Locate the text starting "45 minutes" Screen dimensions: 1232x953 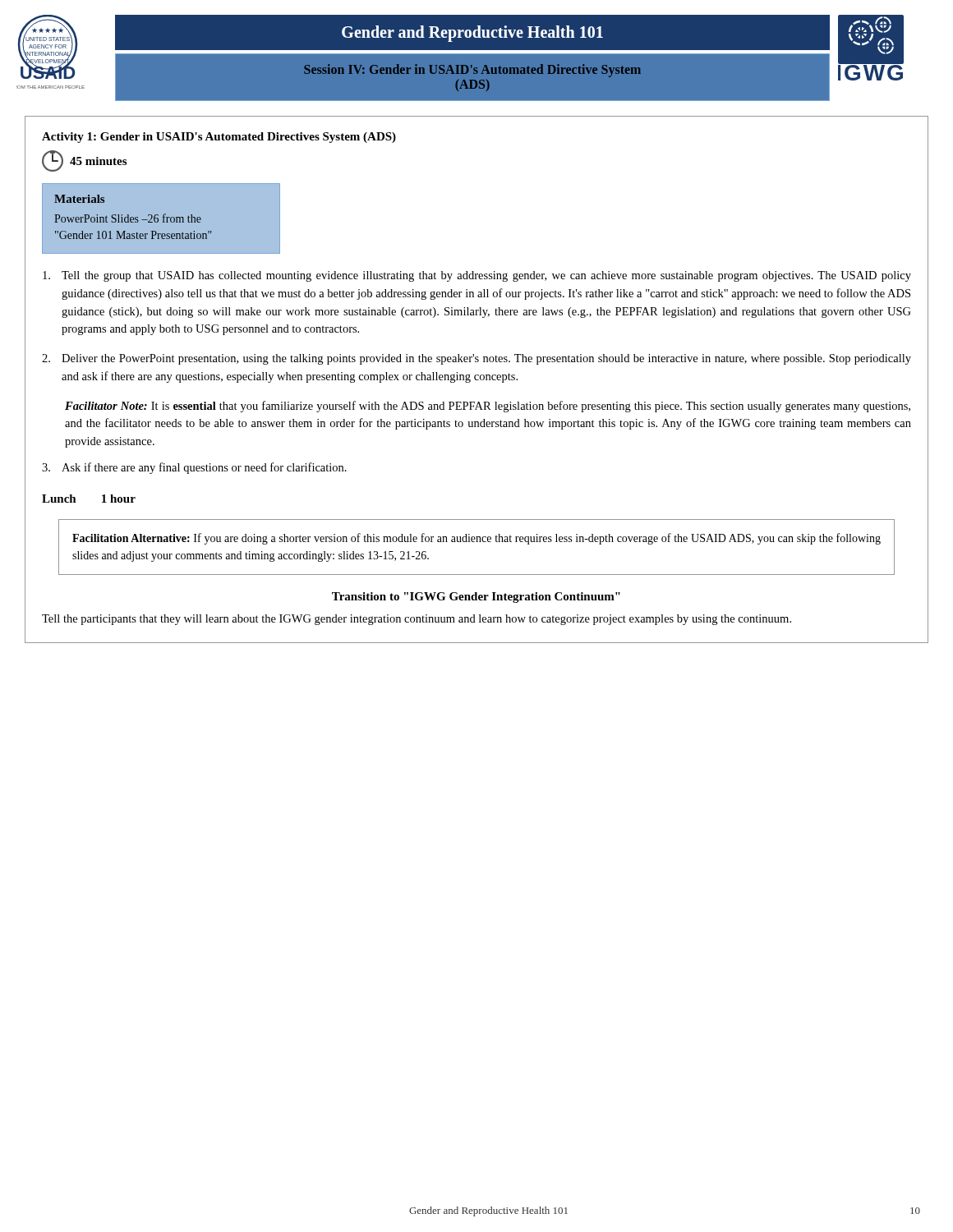pyautogui.click(x=84, y=161)
